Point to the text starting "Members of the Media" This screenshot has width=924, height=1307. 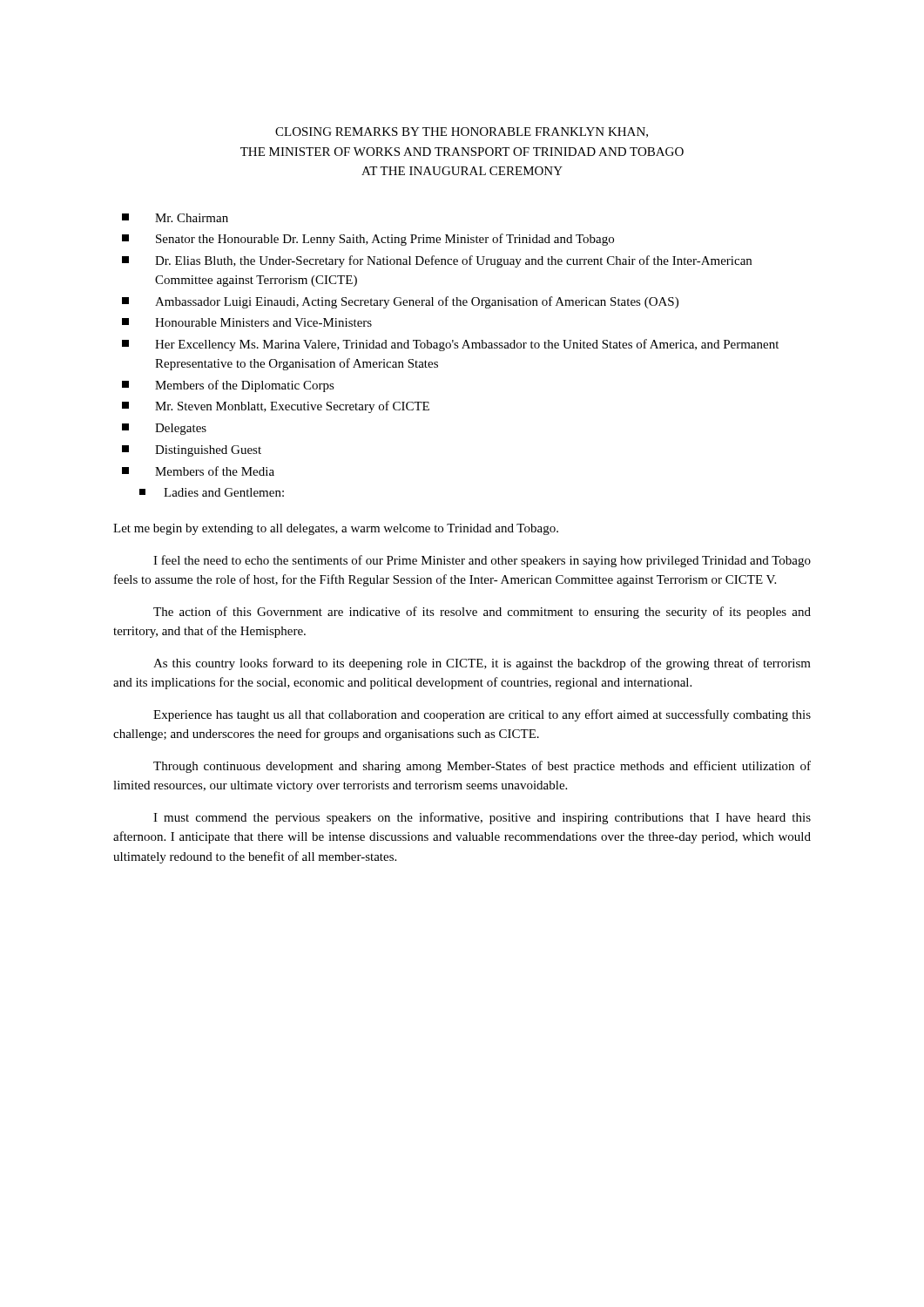[x=198, y=471]
